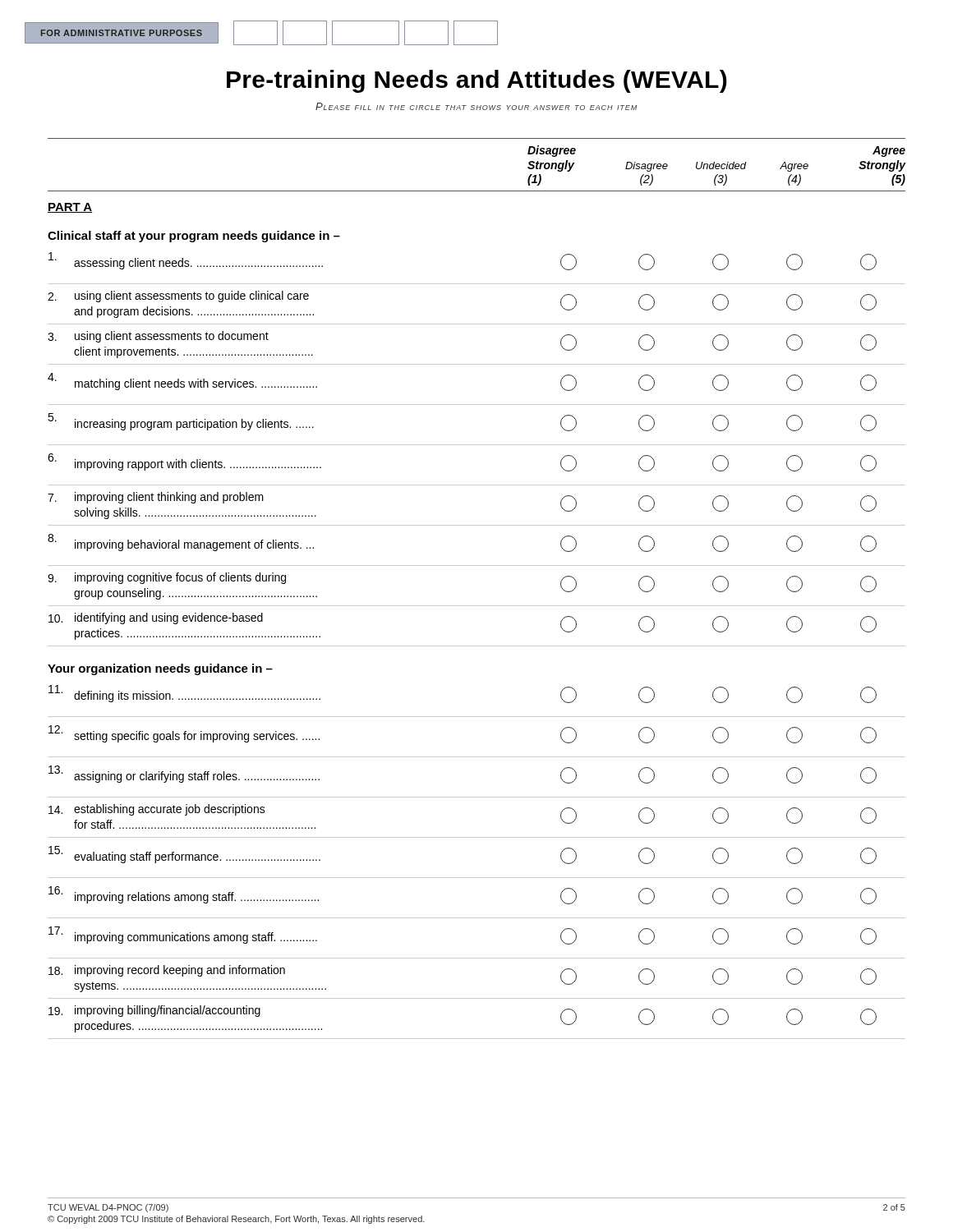Click on the list item that says "12. setting specific goals for improving services."
This screenshot has width=953, height=1232.
pos(173,734)
